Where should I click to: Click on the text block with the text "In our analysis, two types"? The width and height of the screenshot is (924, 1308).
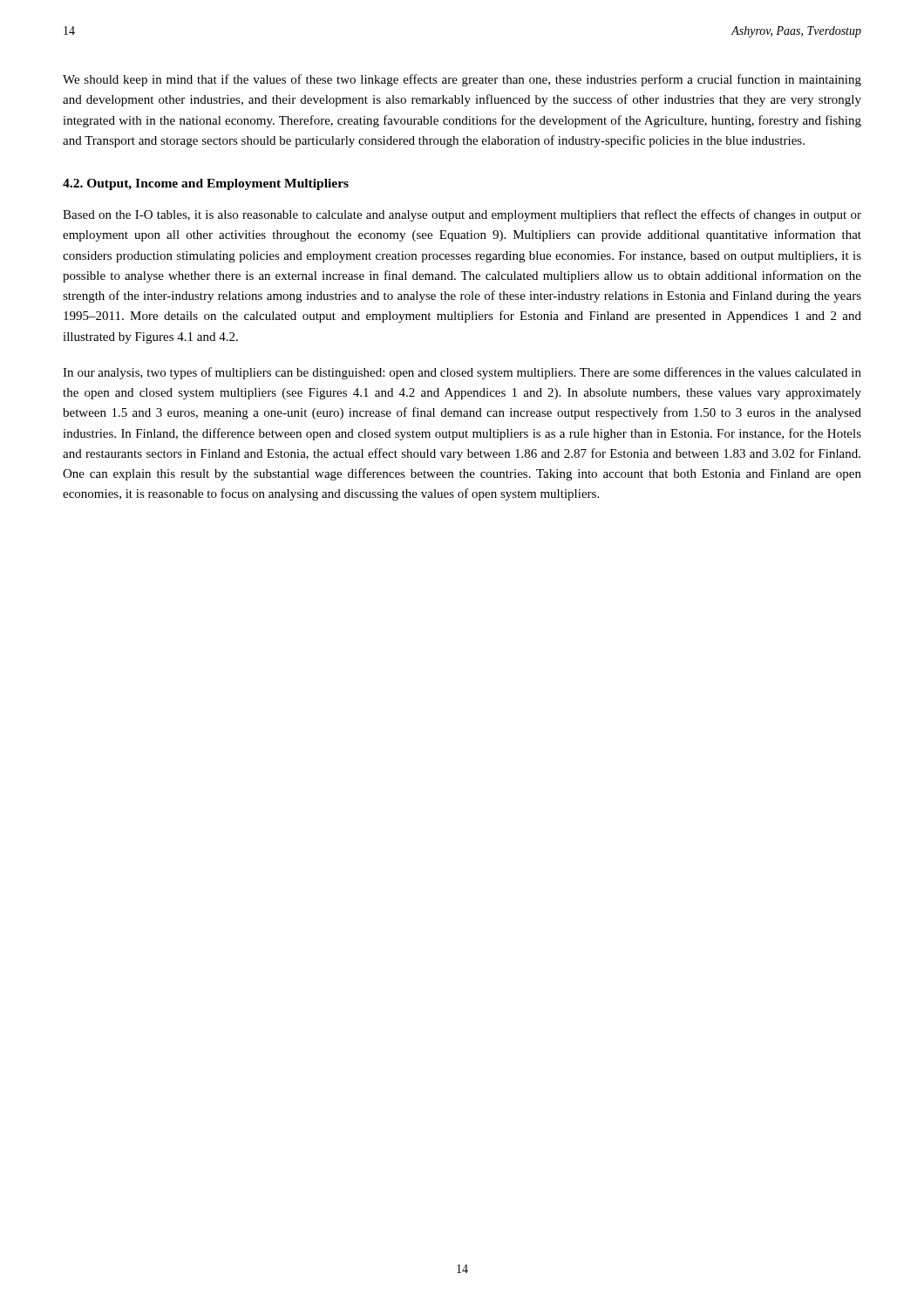tap(462, 433)
